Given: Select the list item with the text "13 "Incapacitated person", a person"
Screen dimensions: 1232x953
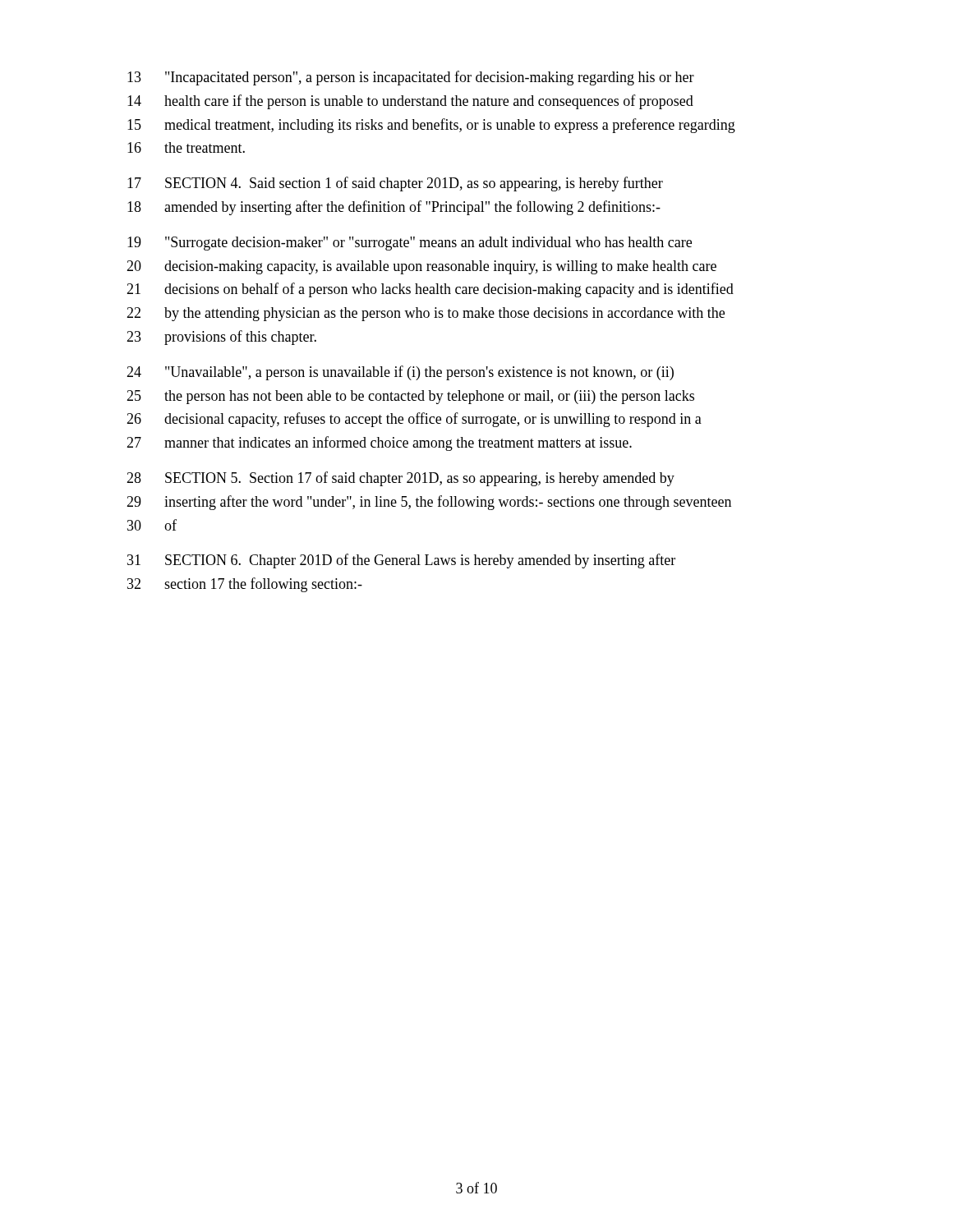Looking at the screenshot, I should point(485,113).
